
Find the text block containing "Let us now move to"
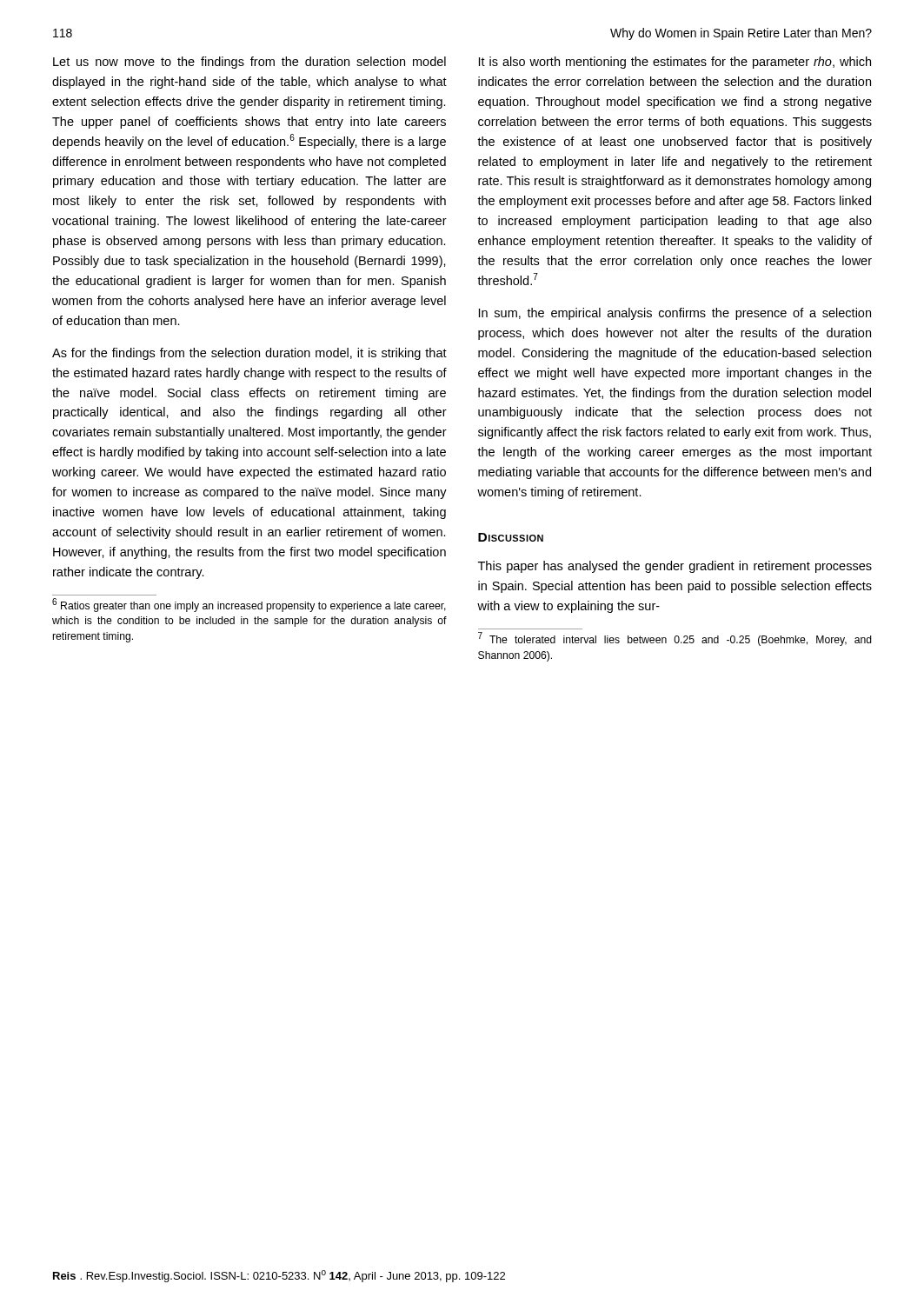click(249, 192)
